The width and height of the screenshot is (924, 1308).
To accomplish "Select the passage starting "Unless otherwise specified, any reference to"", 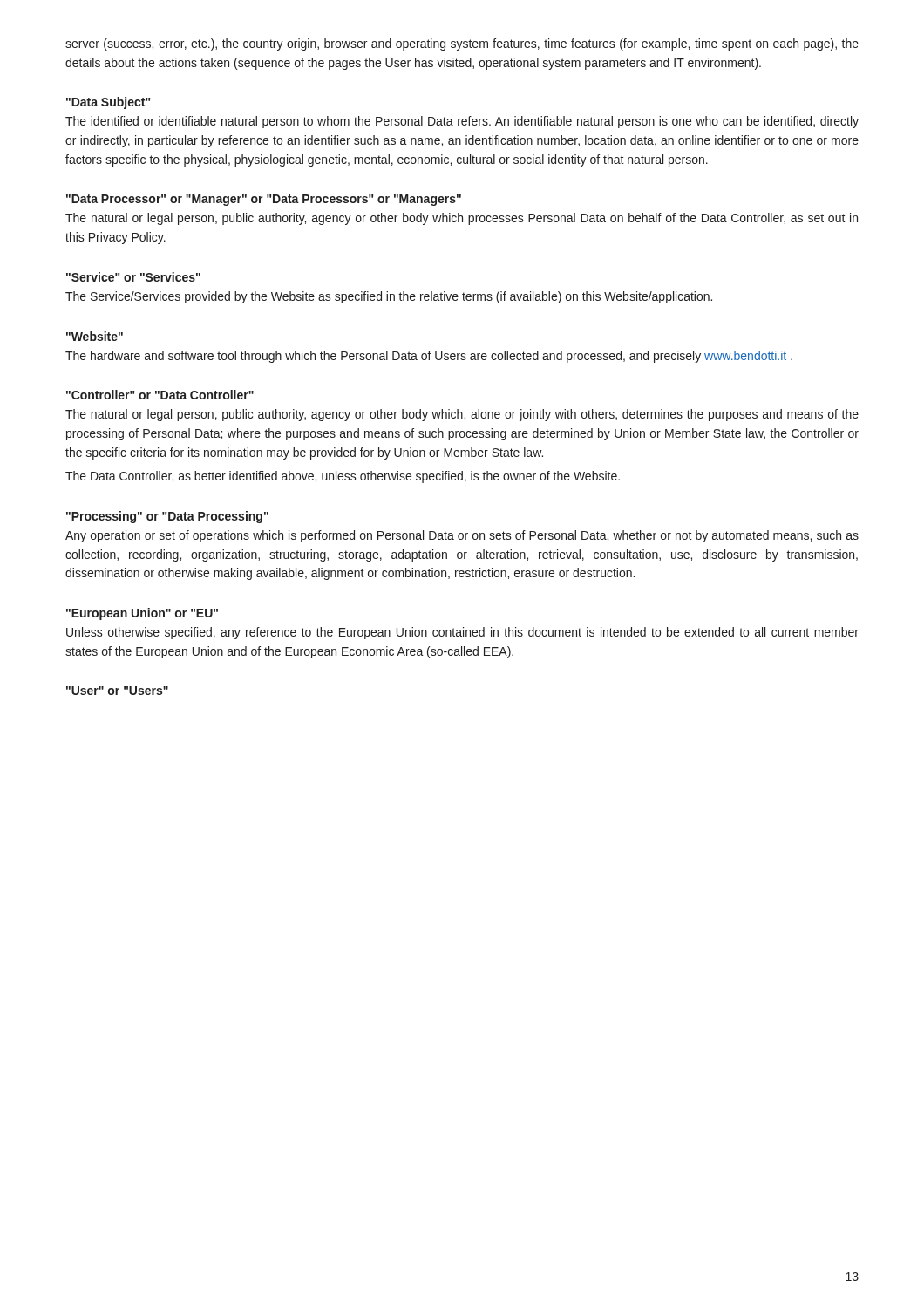I will [x=462, y=642].
